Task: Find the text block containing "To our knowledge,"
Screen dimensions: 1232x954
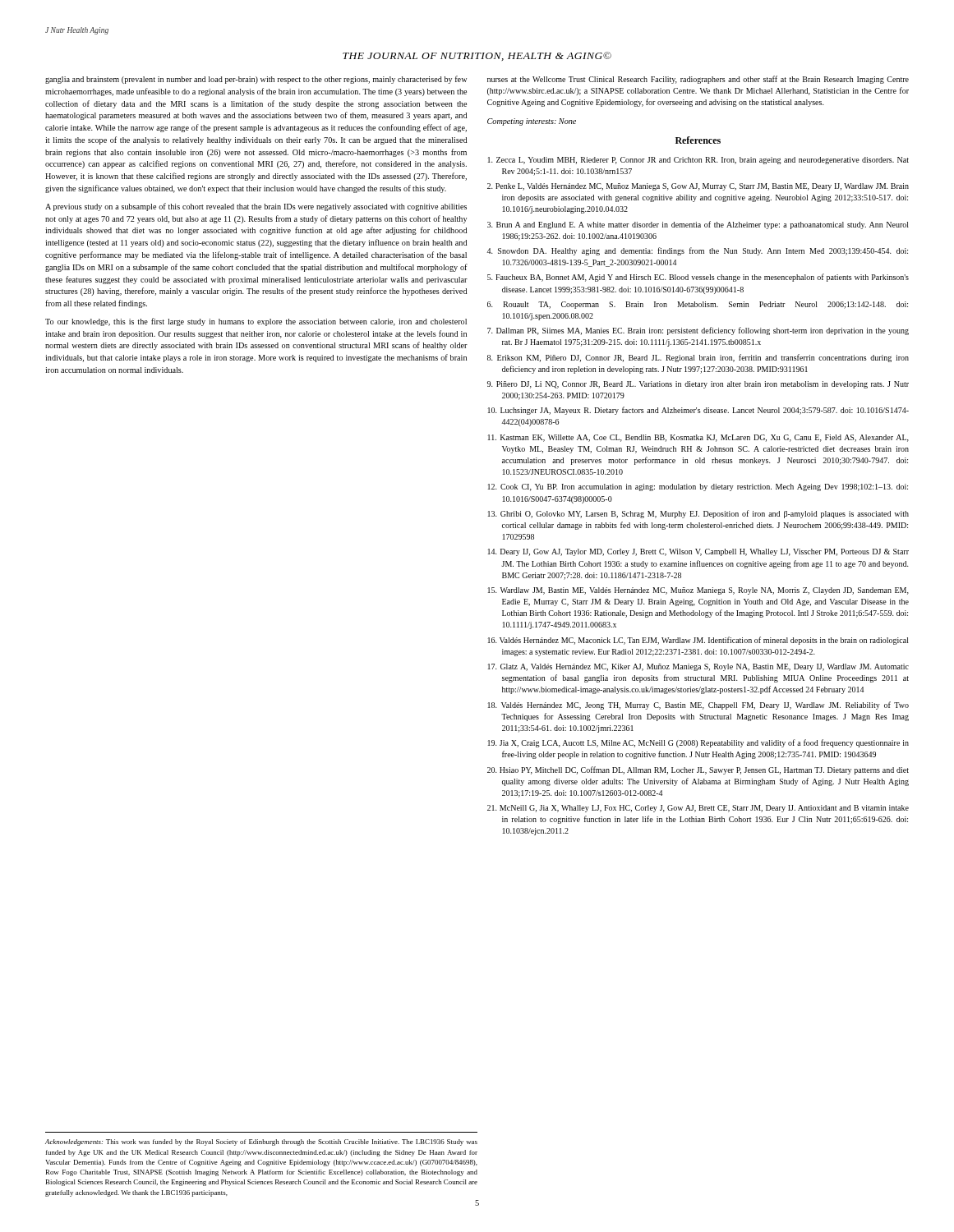Action: [256, 346]
